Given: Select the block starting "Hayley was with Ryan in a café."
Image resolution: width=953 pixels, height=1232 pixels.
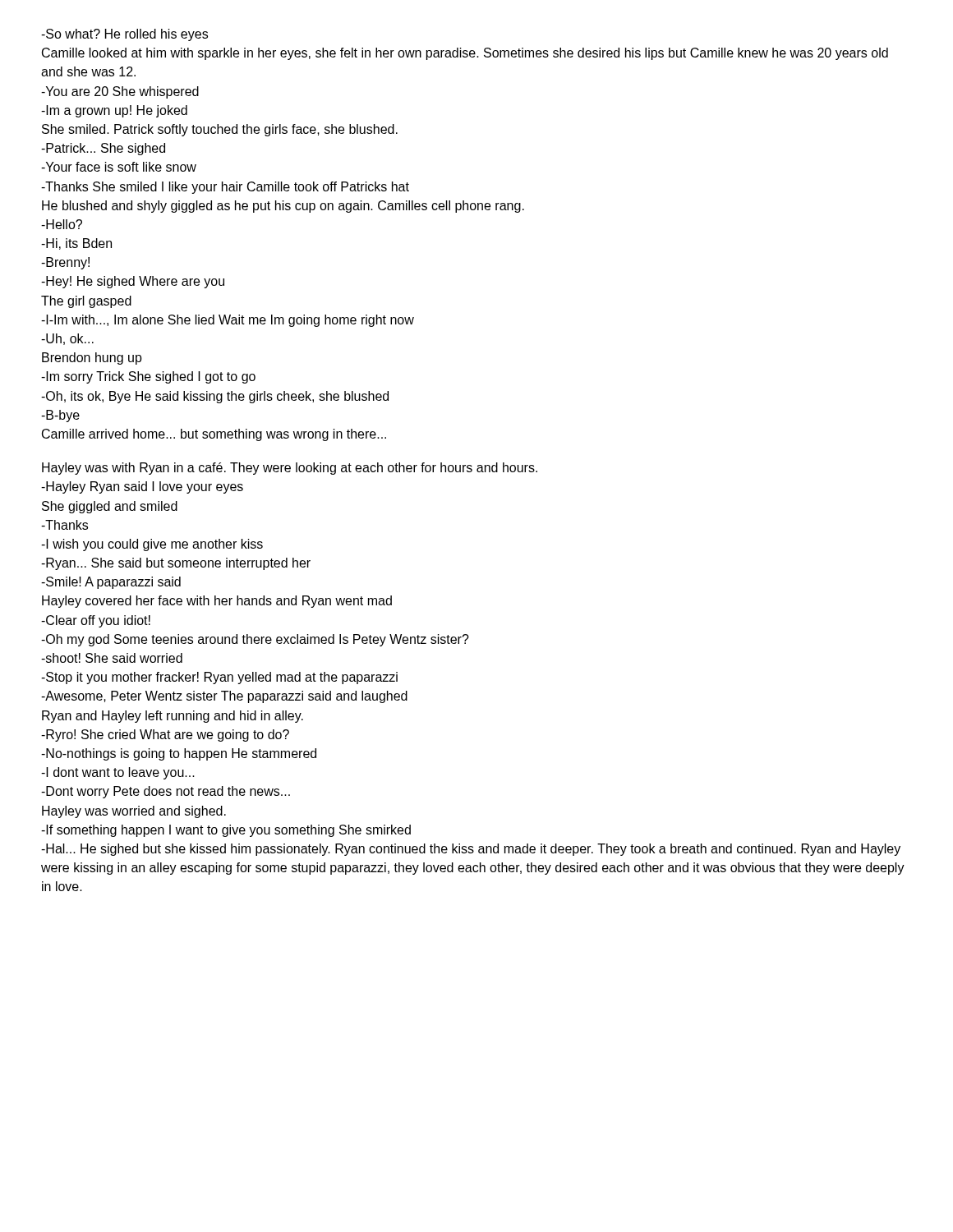Looking at the screenshot, I should (x=290, y=469).
